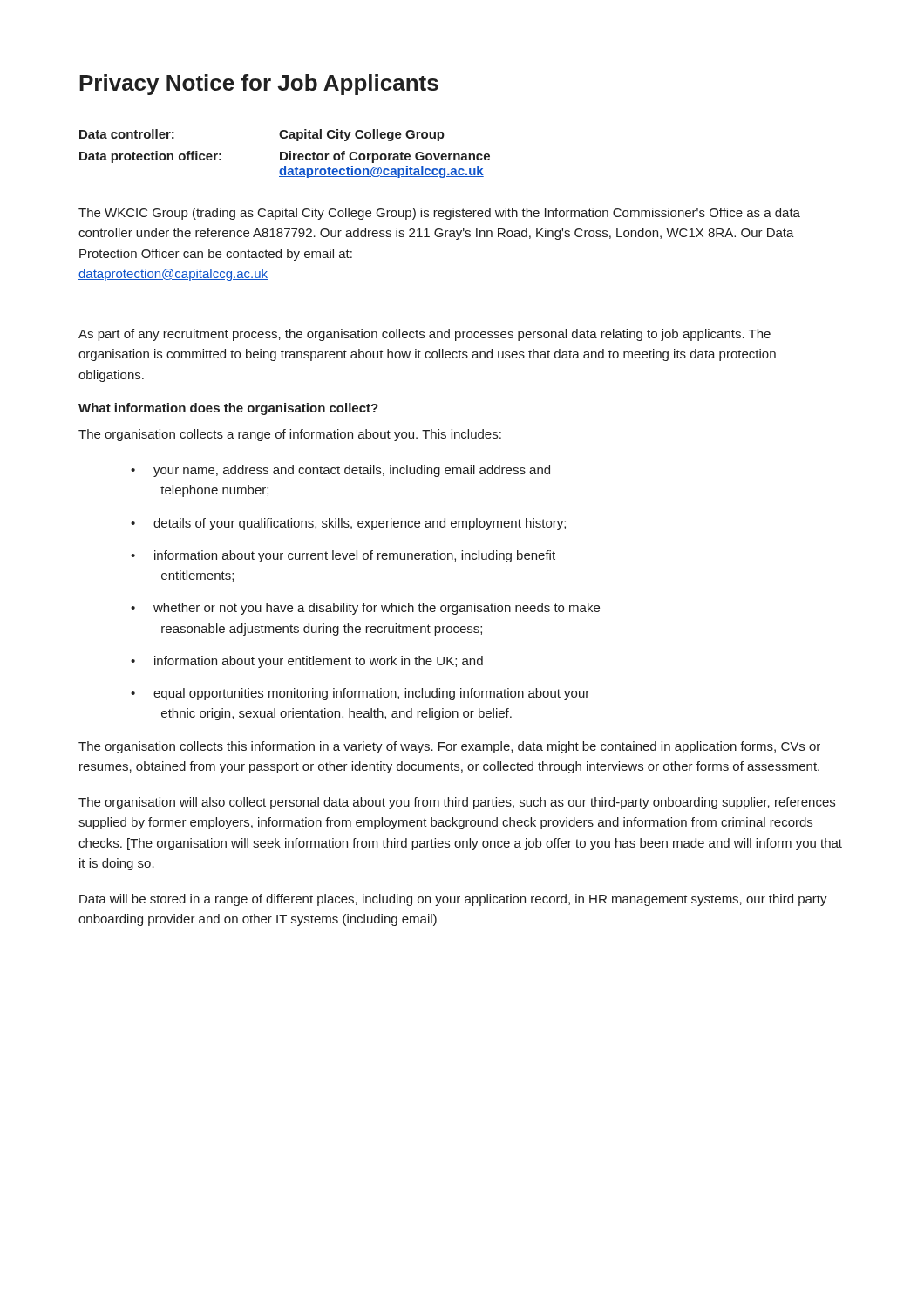924x1308 pixels.
Task: Locate the table with the text "Capital City College Group"
Action: 462,152
